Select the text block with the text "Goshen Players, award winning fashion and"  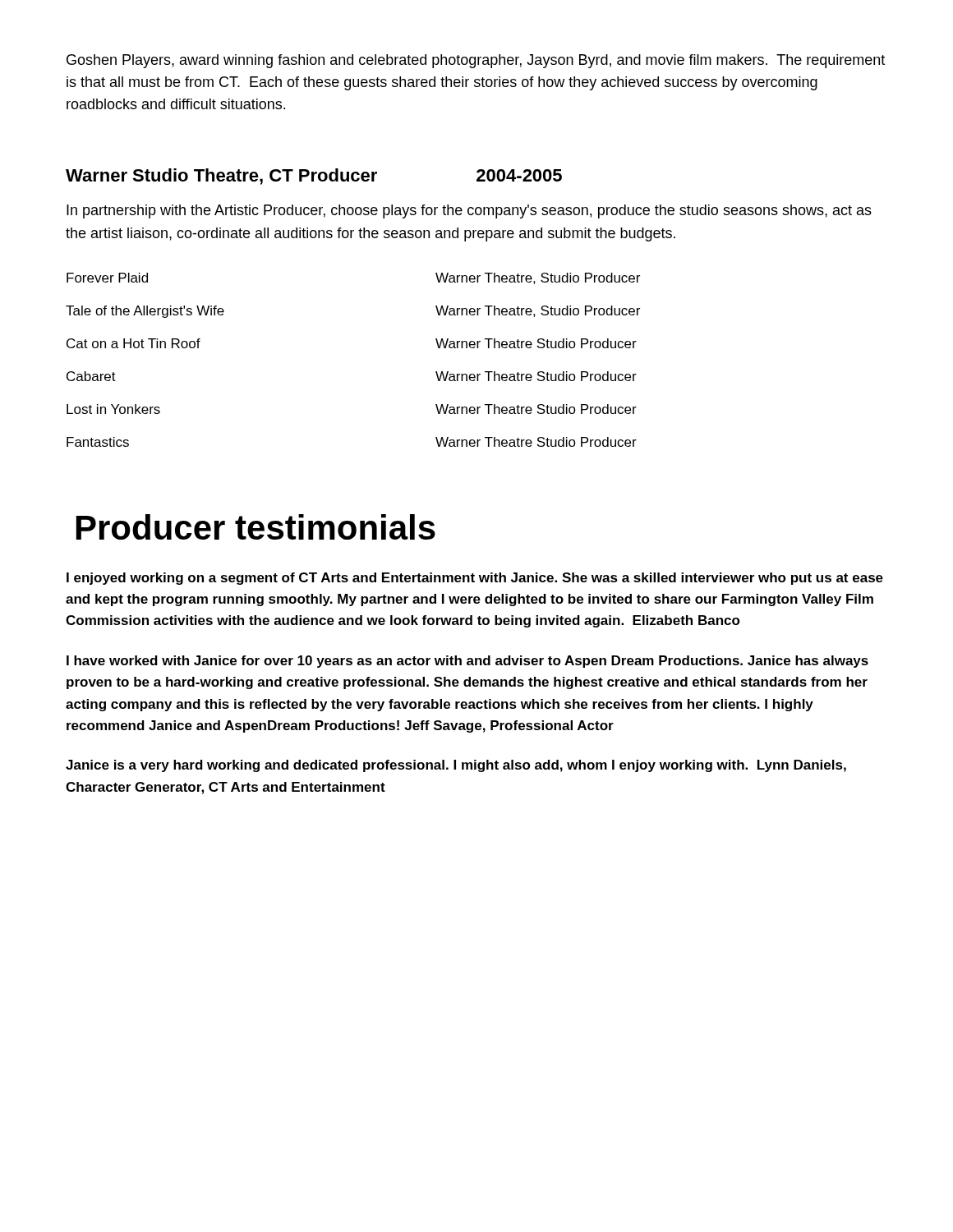coord(475,82)
